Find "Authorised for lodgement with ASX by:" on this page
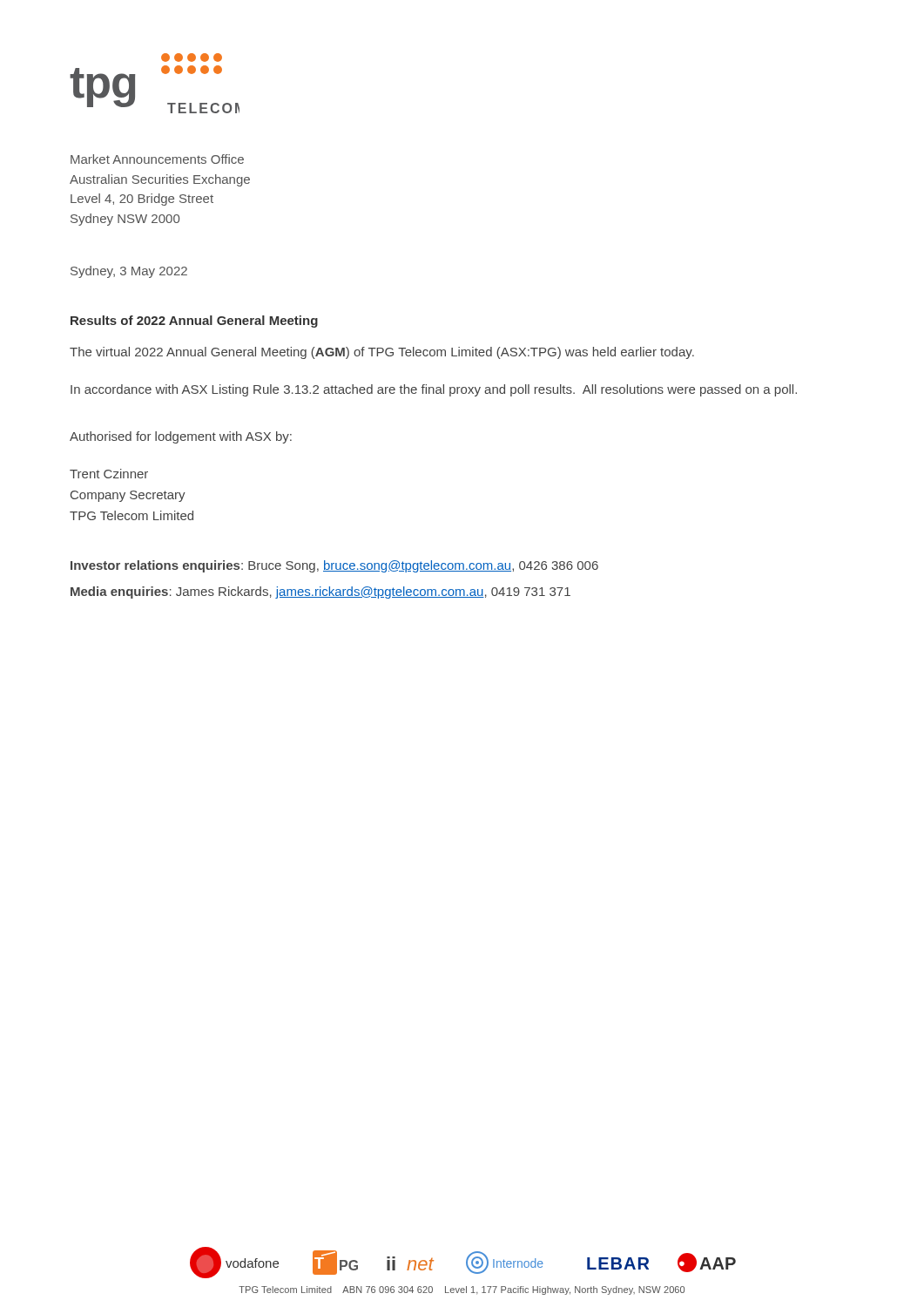This screenshot has height=1307, width=924. click(x=181, y=436)
